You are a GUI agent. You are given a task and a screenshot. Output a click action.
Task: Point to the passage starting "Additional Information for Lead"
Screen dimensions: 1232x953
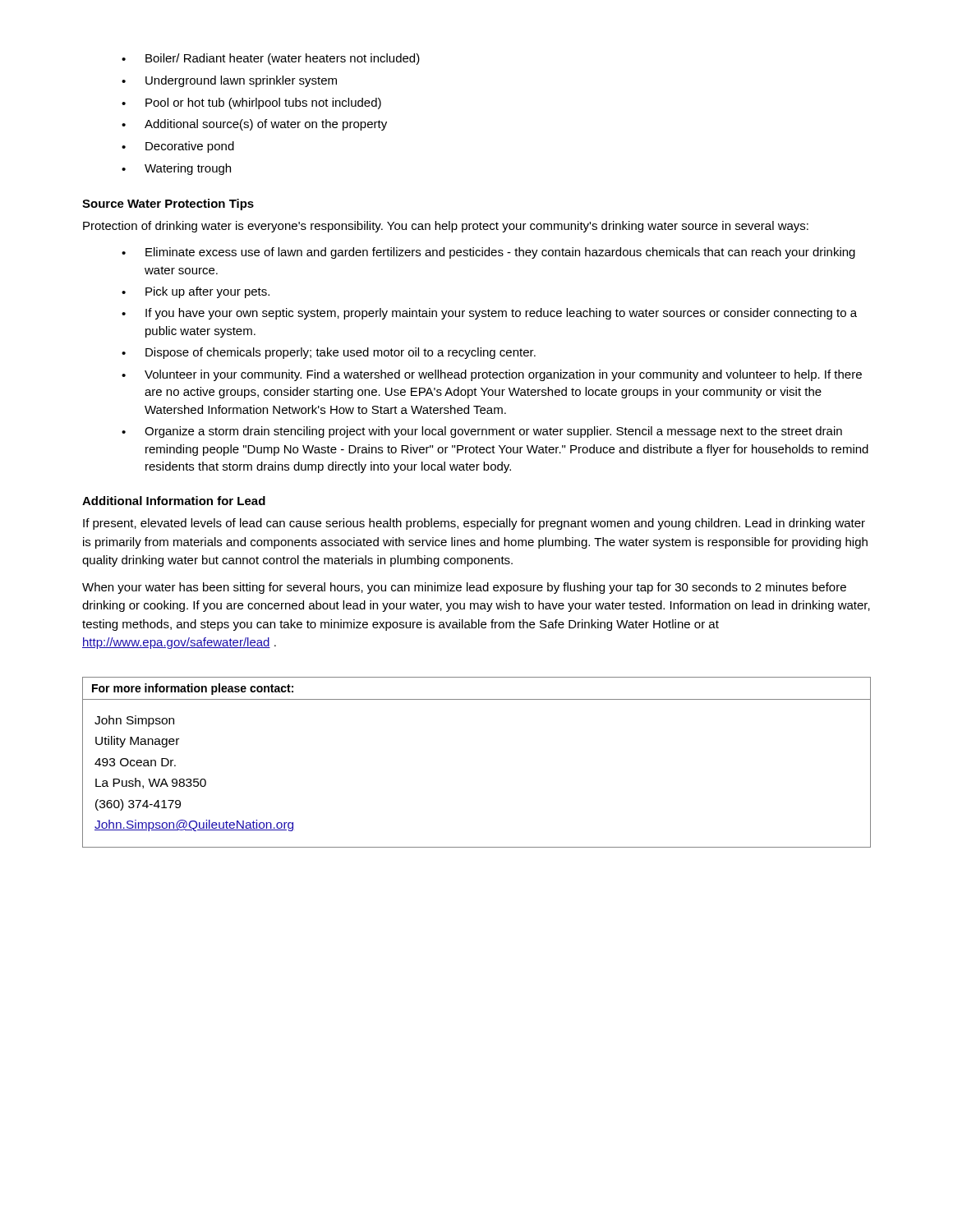(174, 501)
